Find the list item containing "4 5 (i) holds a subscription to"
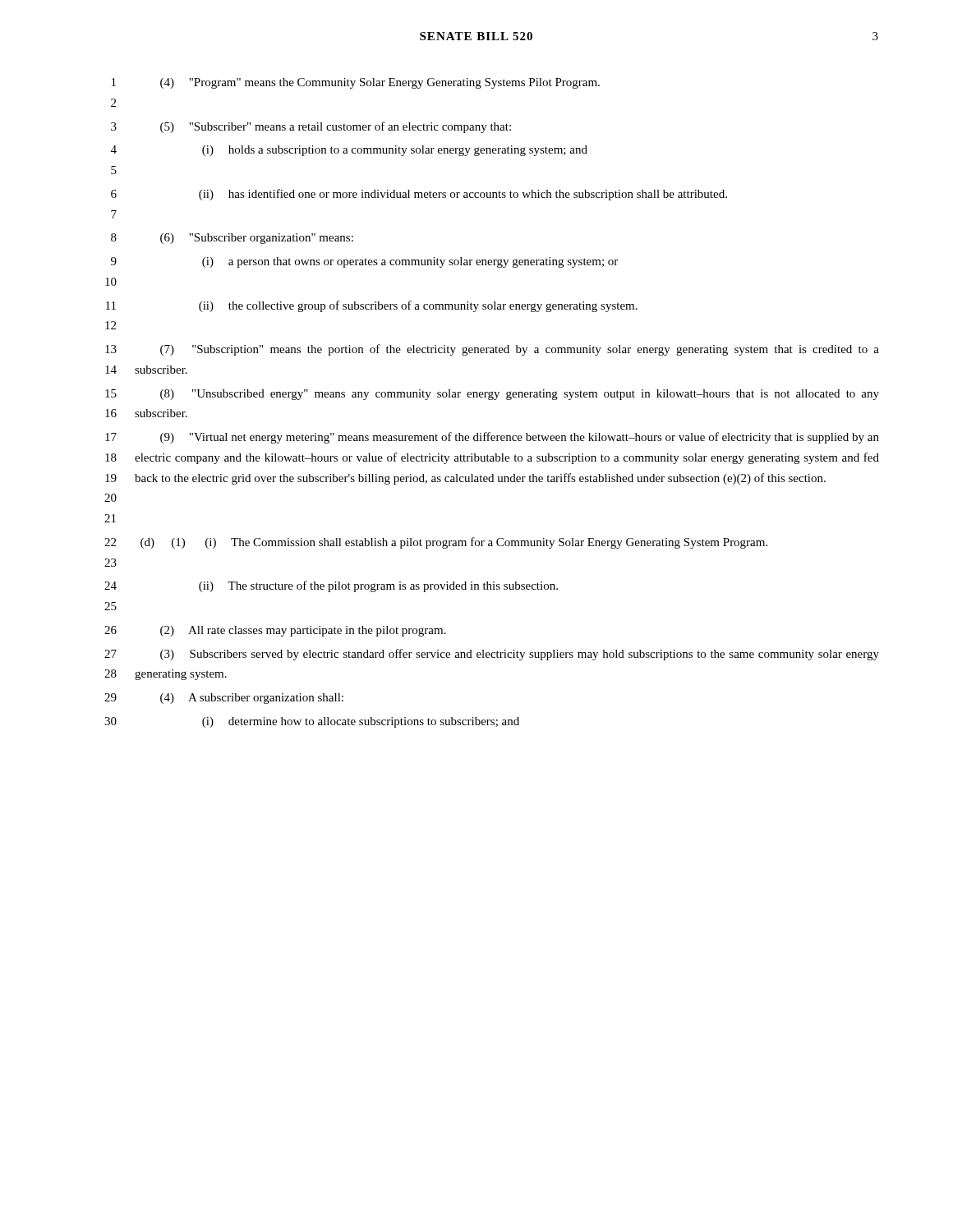The width and height of the screenshot is (953, 1232). [476, 160]
